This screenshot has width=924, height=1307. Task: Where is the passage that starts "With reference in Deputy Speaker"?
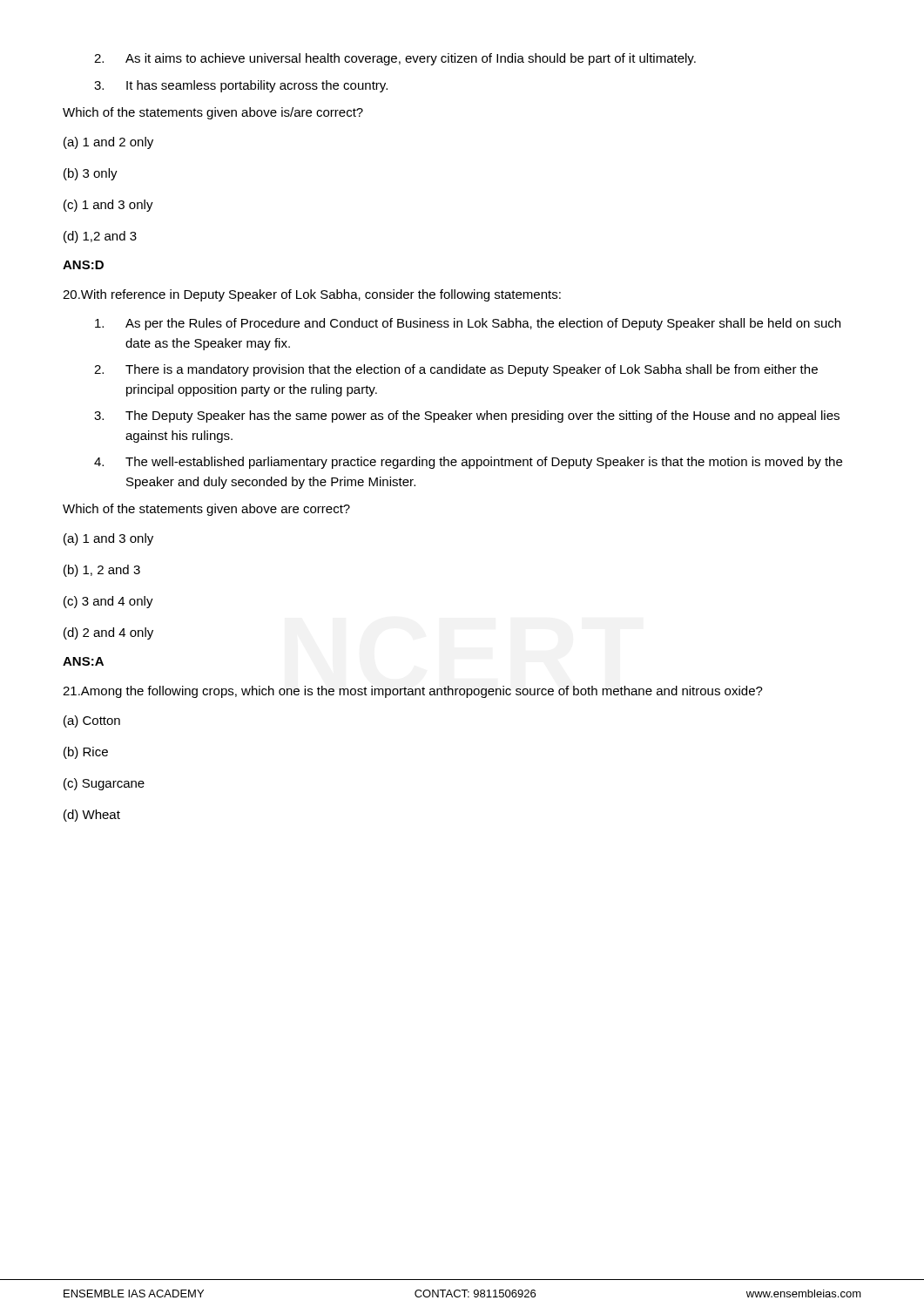[312, 294]
